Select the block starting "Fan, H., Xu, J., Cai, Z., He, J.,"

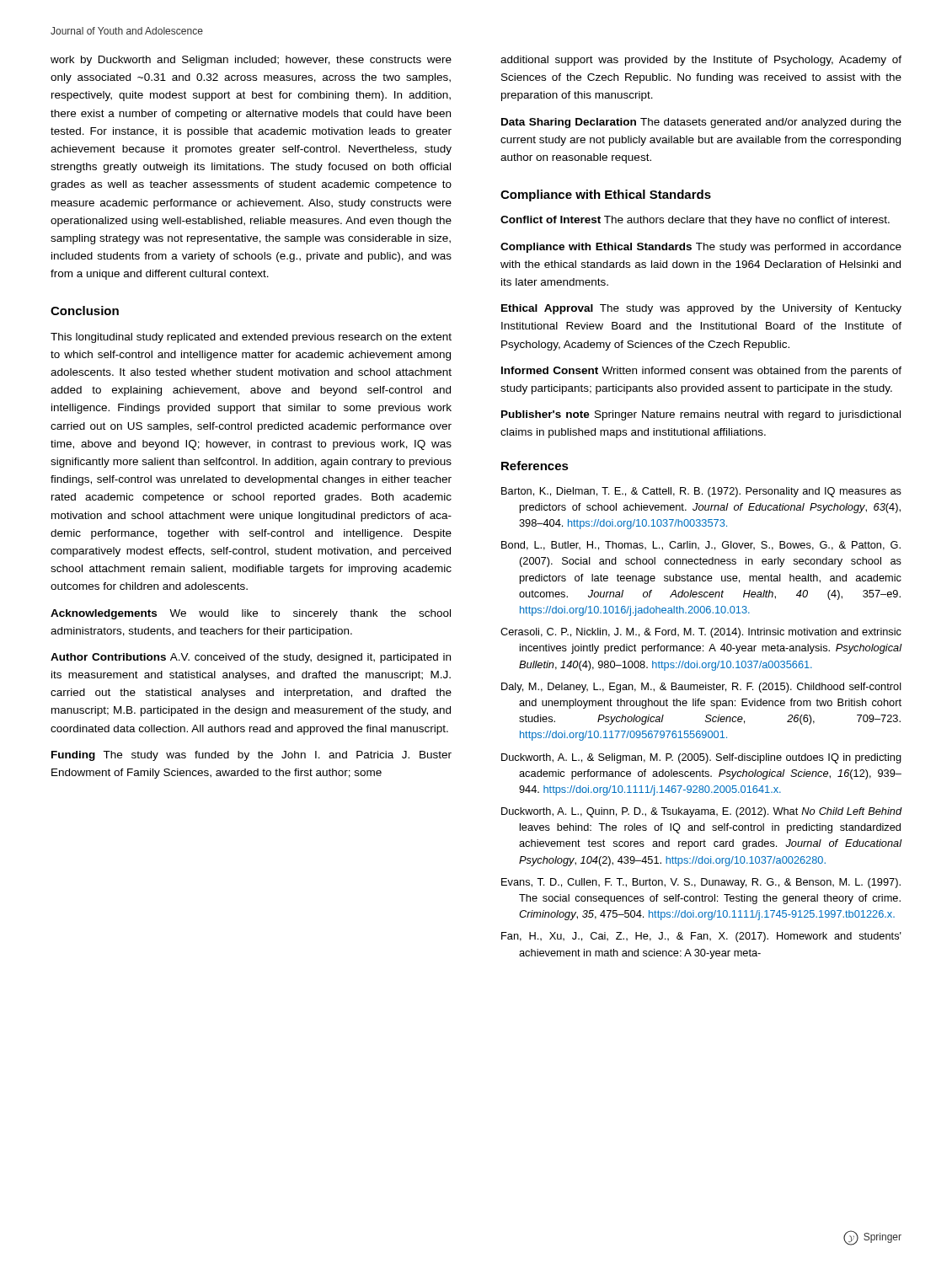pos(701,944)
